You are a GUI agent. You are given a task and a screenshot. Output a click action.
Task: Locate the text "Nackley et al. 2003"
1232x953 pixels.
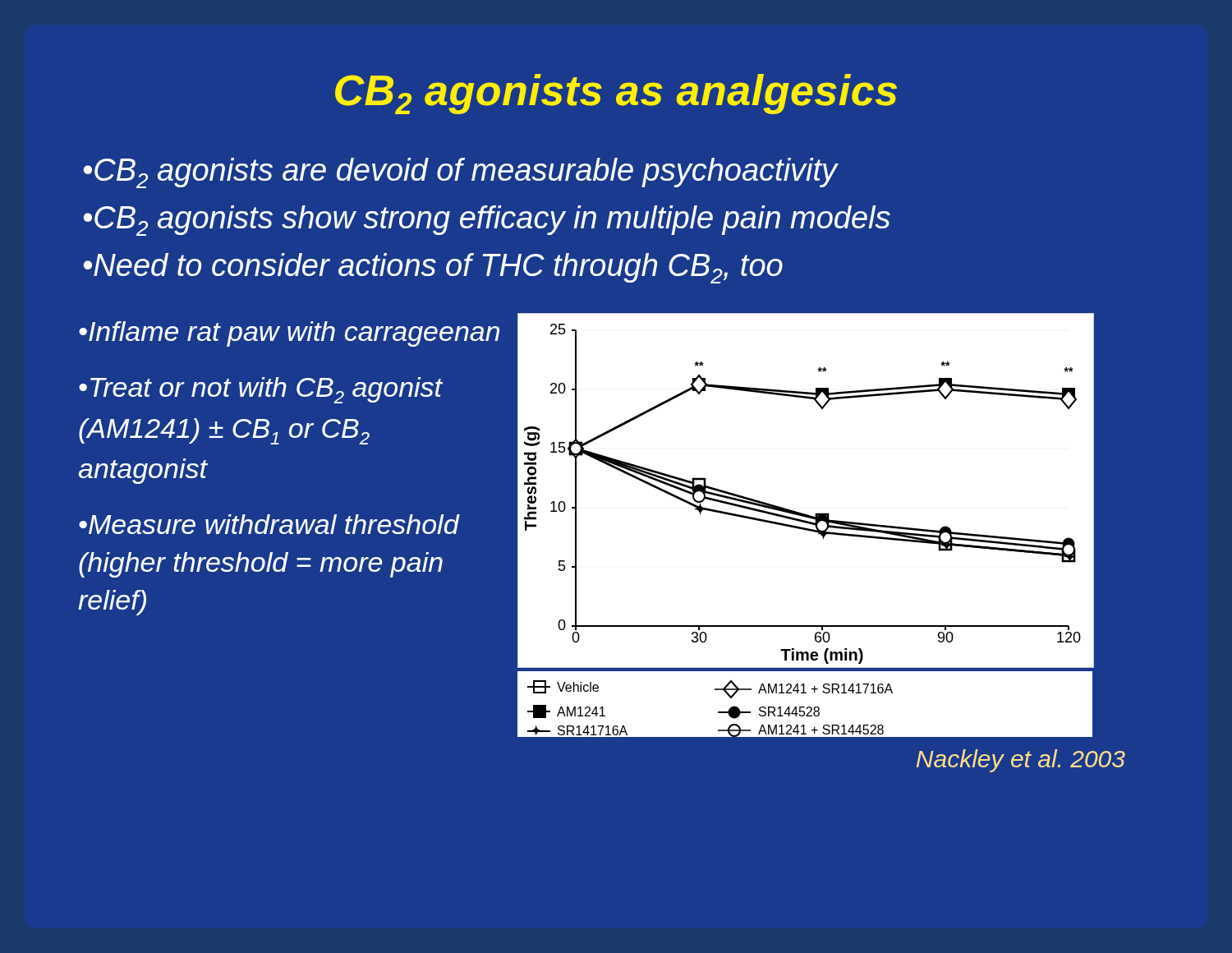(x=1020, y=759)
